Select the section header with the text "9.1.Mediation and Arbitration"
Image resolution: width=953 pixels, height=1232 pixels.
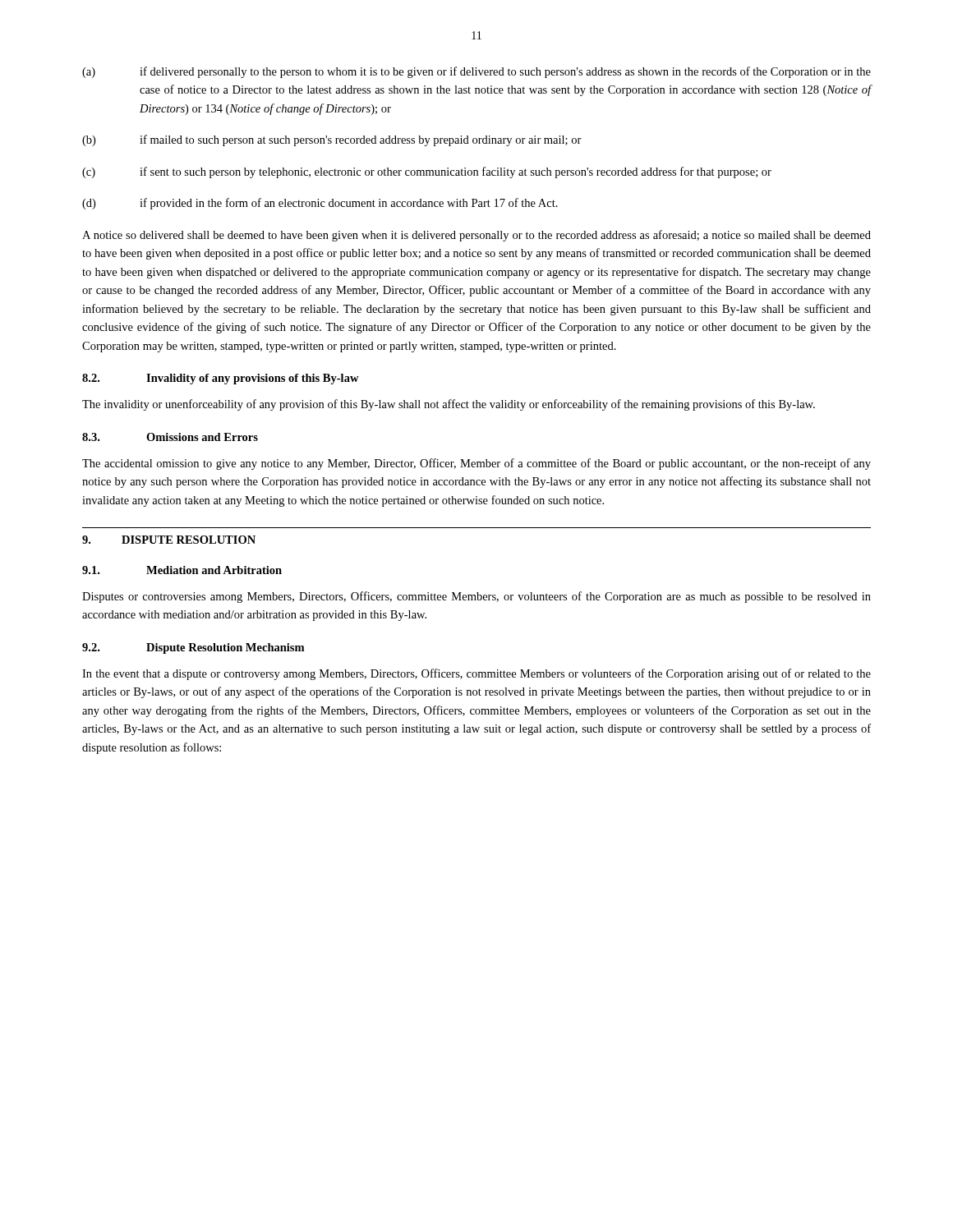point(182,570)
